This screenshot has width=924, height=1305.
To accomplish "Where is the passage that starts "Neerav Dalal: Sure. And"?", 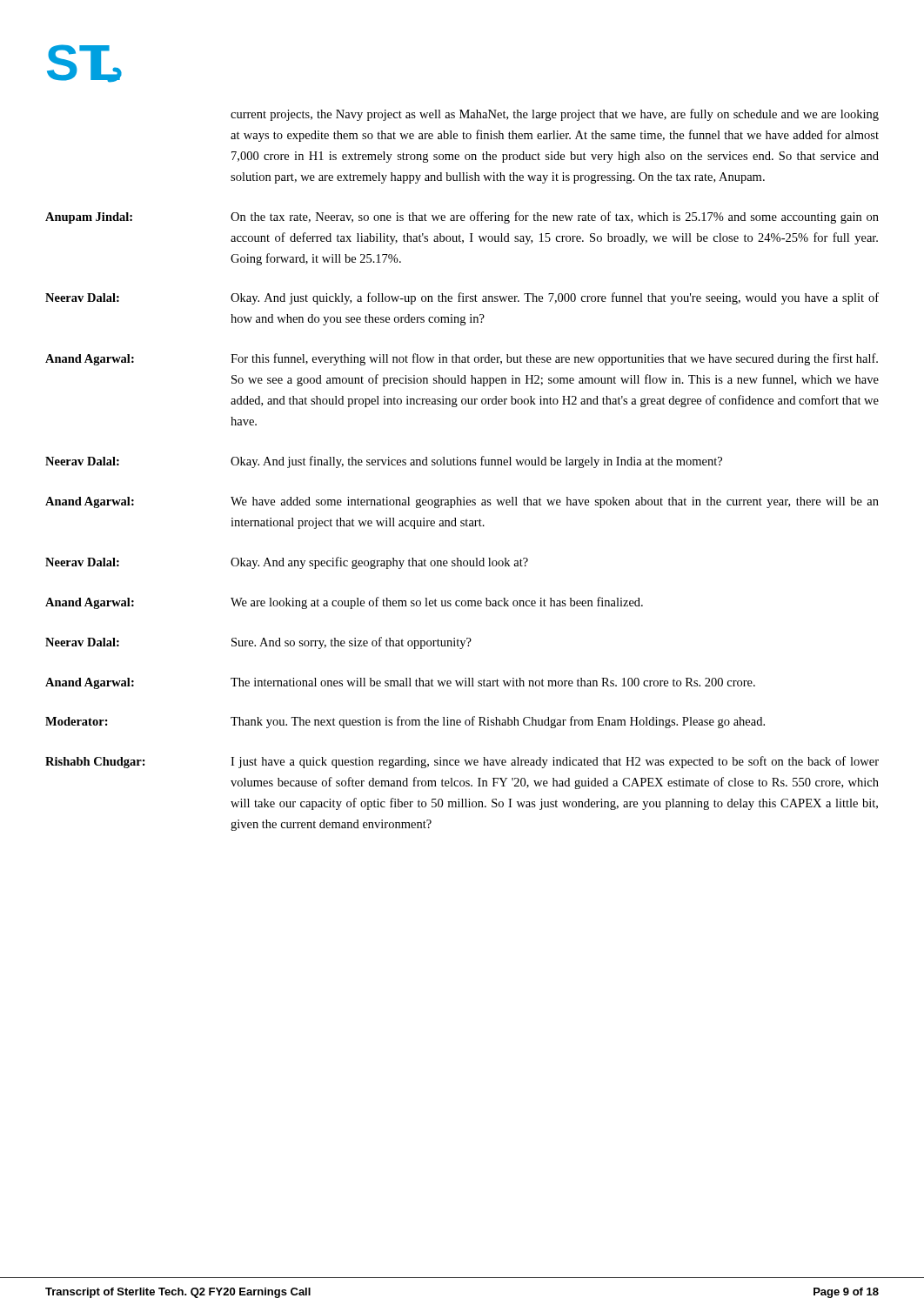I will click(462, 643).
